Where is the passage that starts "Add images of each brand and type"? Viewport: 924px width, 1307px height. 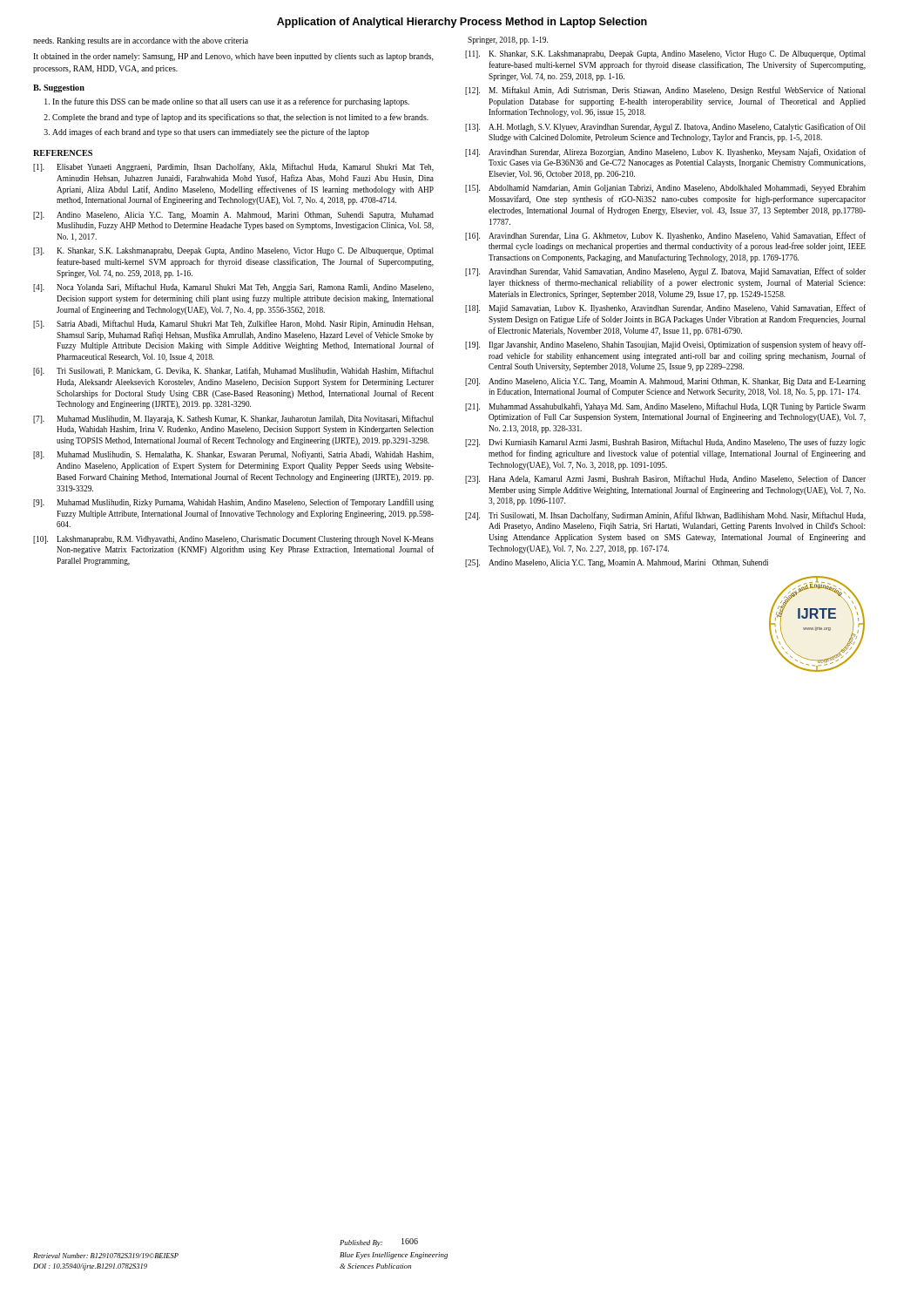(x=211, y=132)
